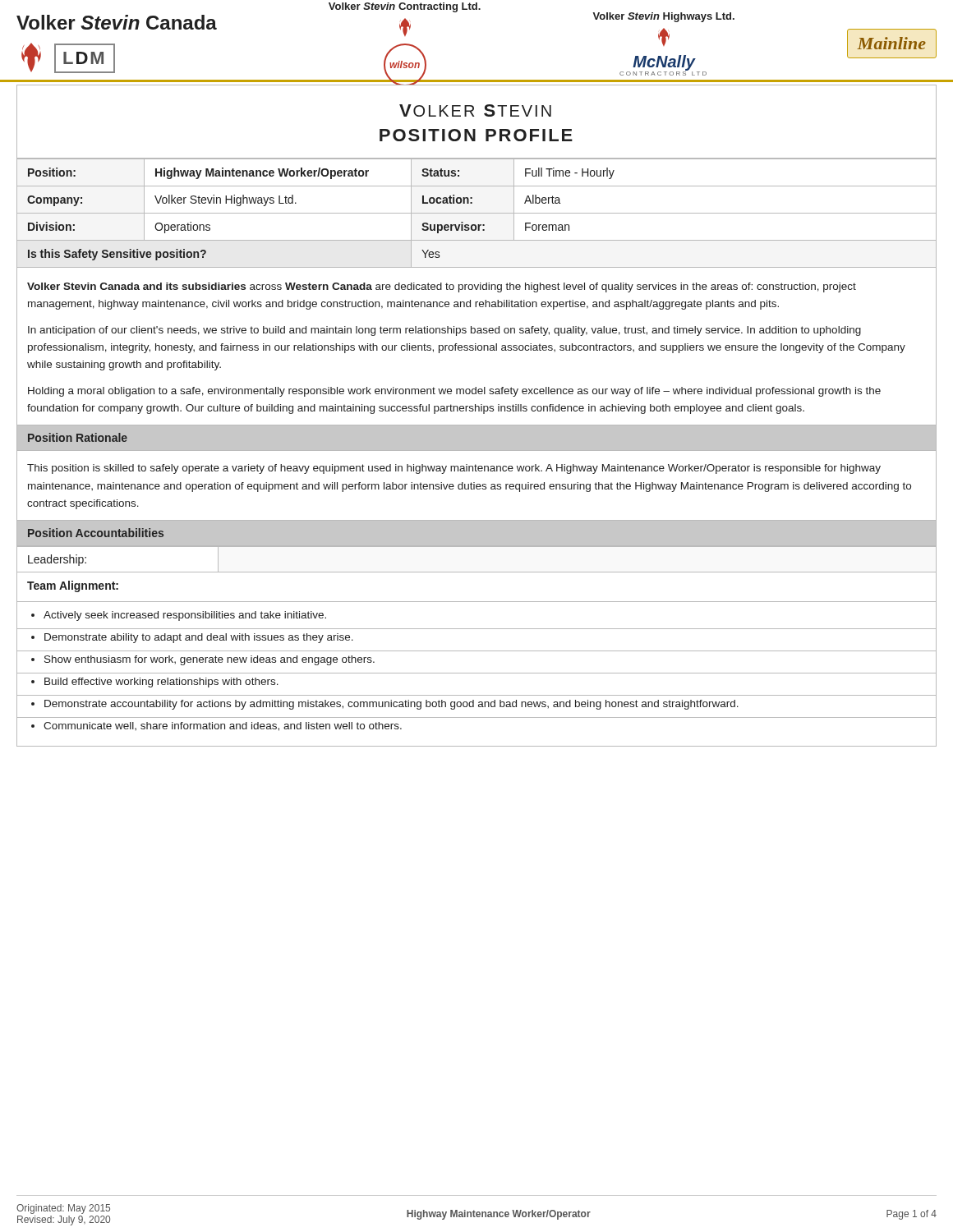Where is the passage that starts "Demonstrate ability to adapt"?
The image size is (953, 1232).
point(485,638)
